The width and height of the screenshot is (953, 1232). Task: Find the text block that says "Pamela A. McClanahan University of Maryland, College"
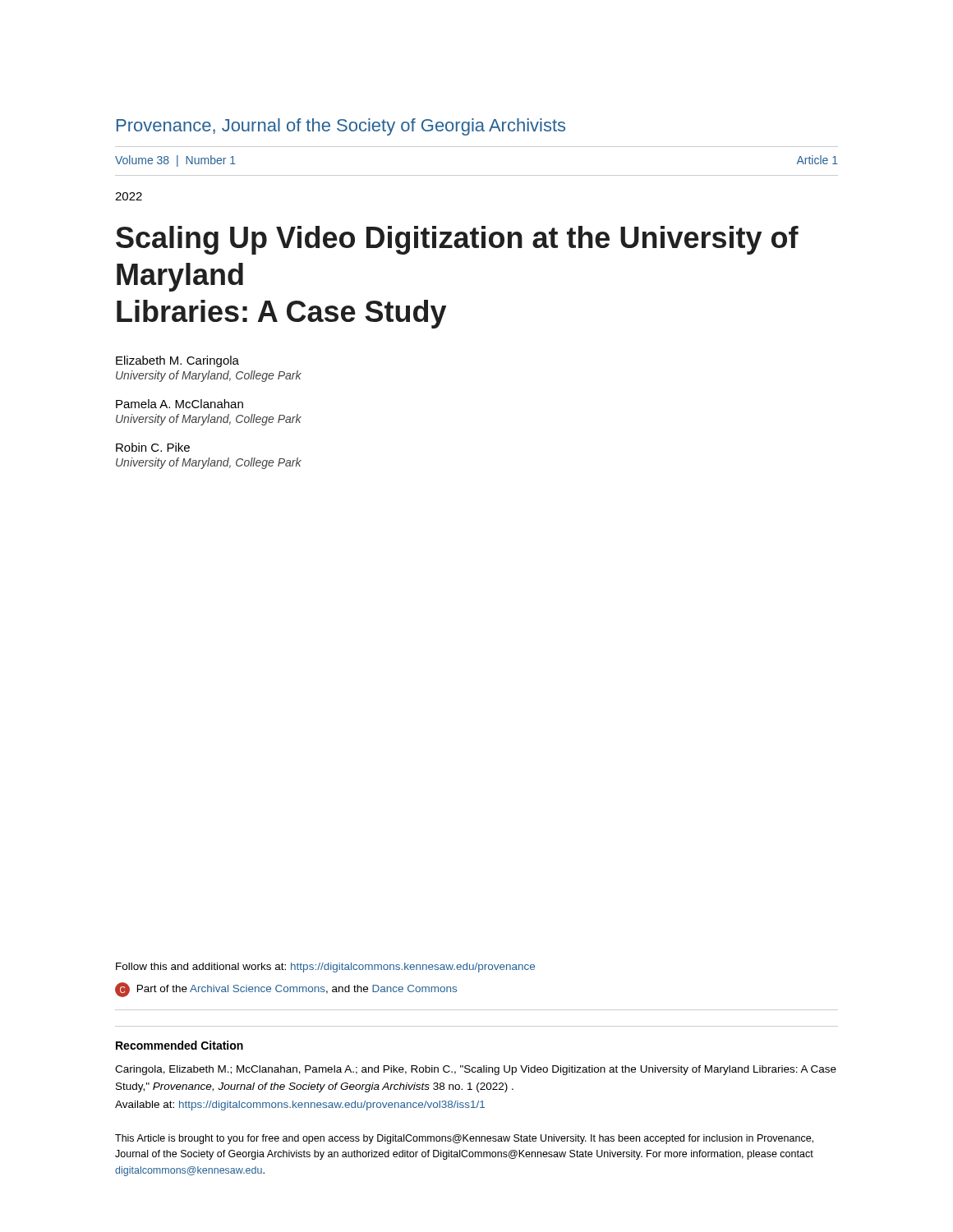pos(180,404)
